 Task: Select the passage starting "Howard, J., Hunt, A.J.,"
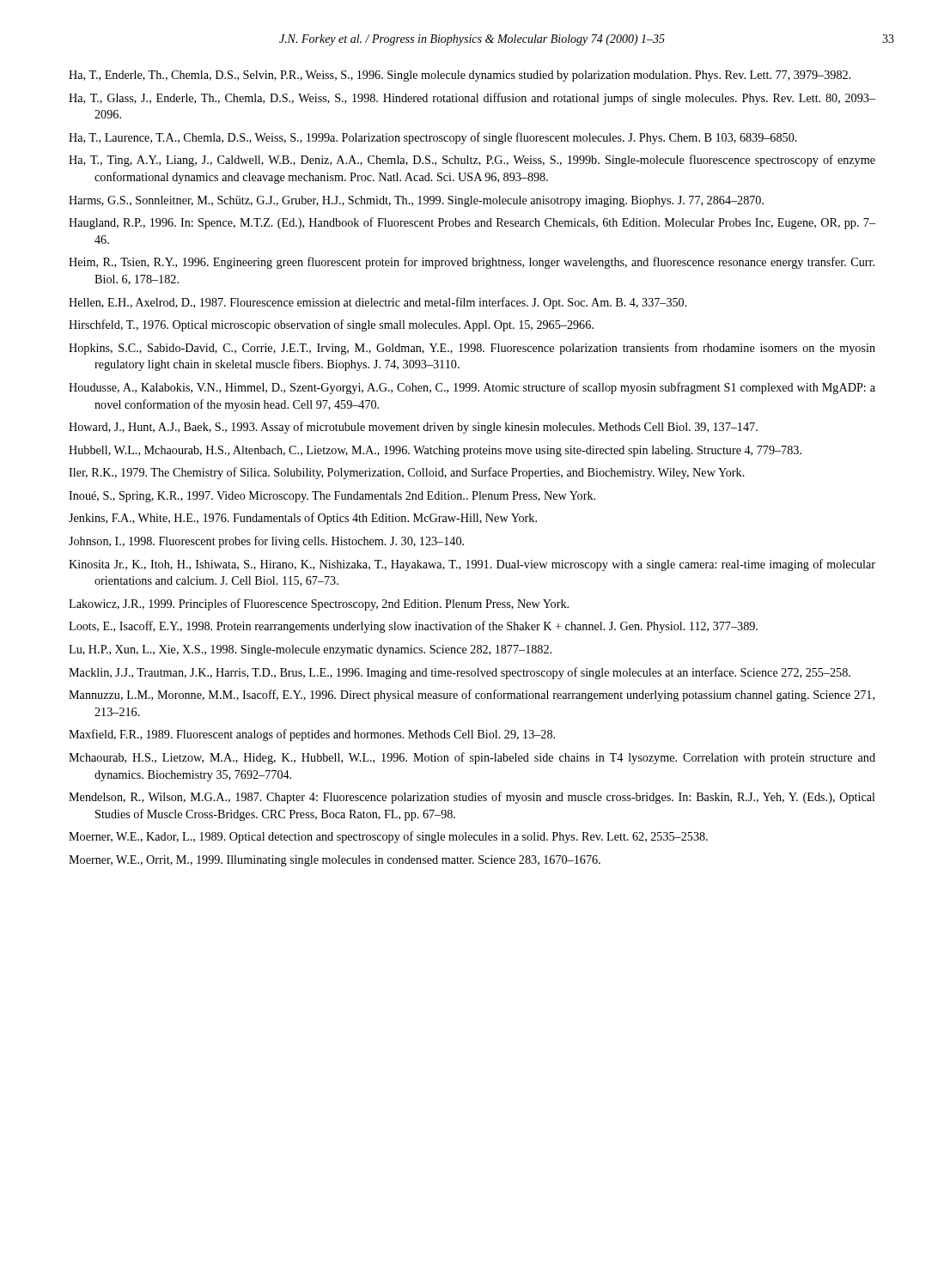413,427
